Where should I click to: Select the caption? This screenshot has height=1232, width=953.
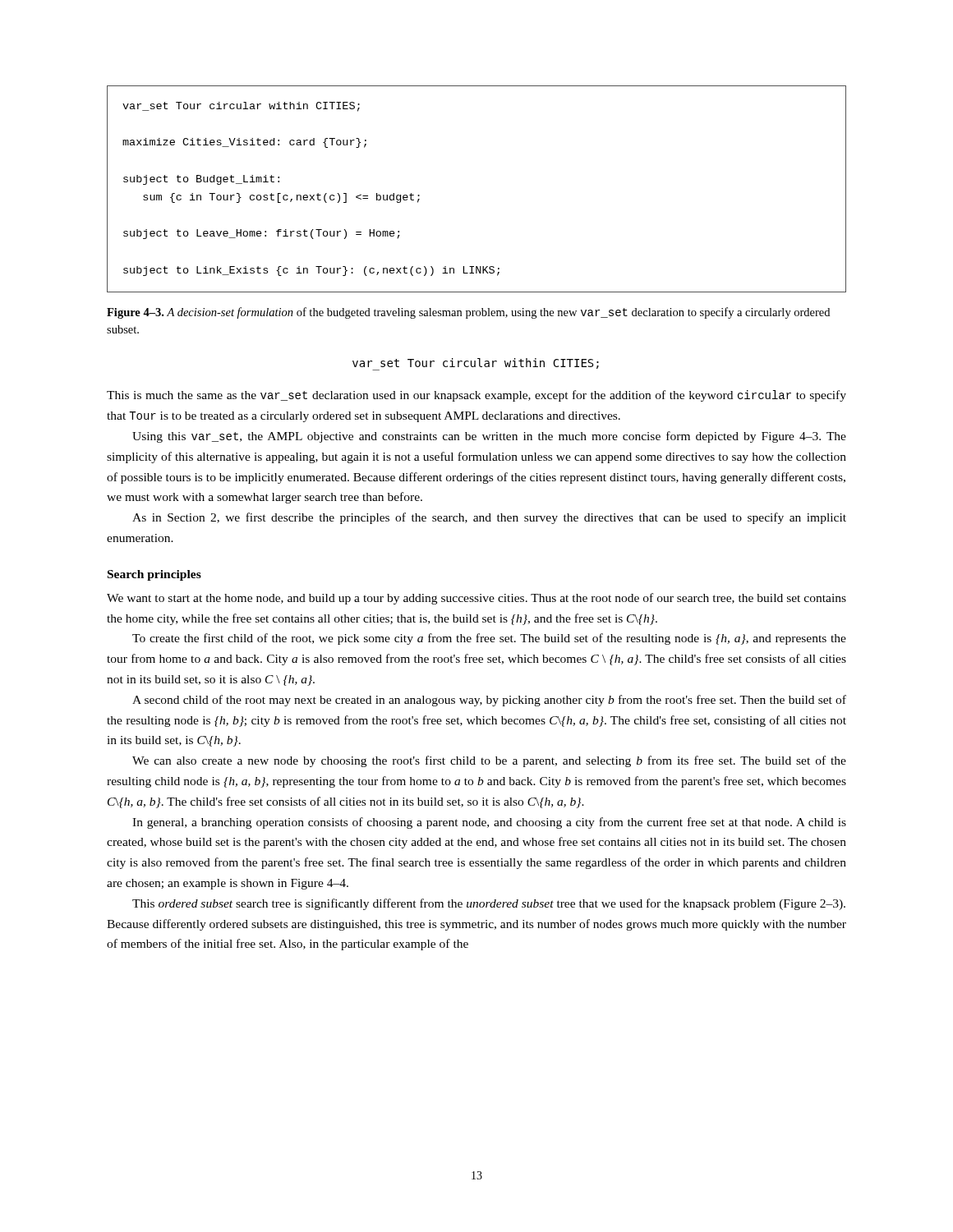click(469, 321)
